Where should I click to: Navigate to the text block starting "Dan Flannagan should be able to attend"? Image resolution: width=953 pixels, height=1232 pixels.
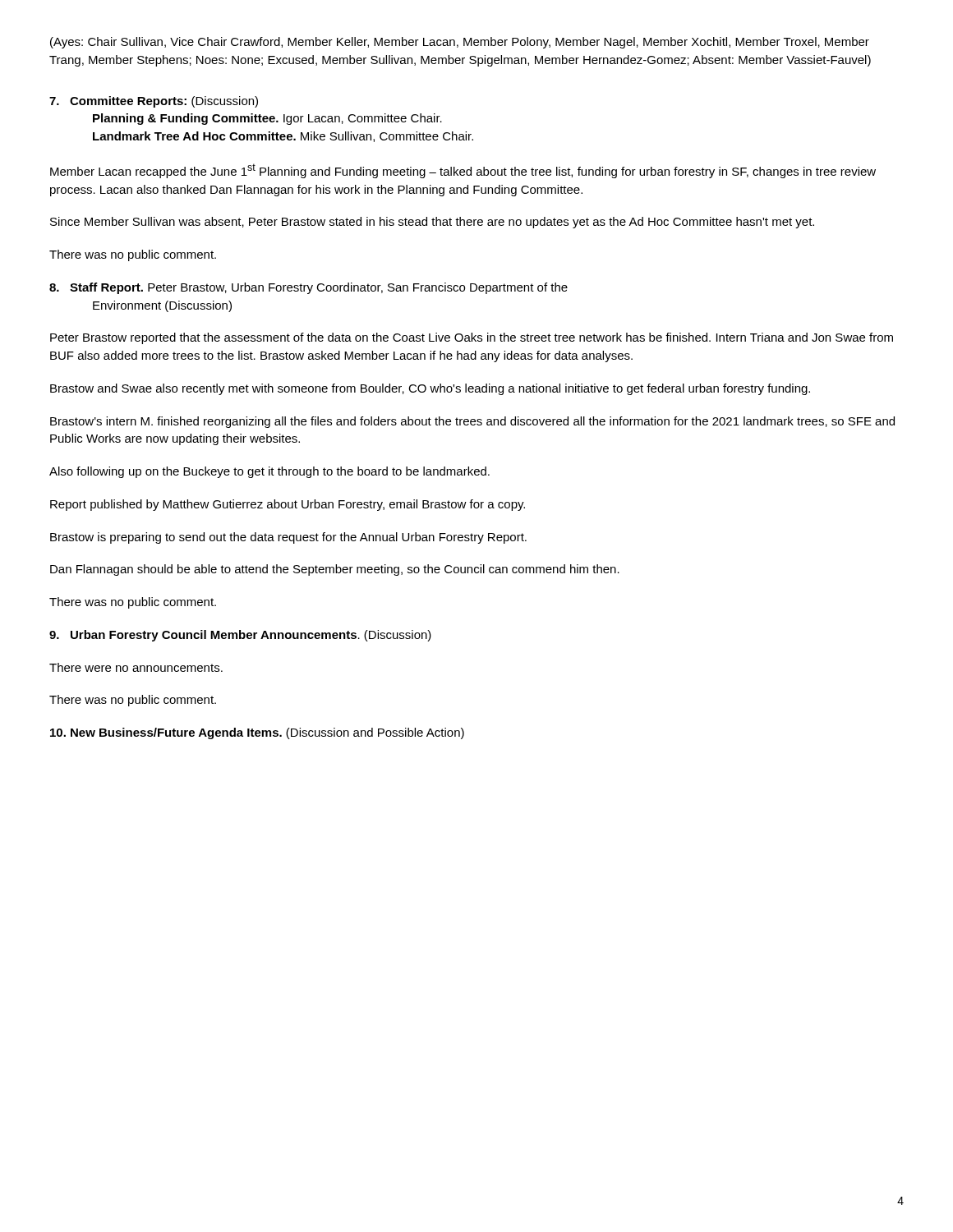[335, 569]
